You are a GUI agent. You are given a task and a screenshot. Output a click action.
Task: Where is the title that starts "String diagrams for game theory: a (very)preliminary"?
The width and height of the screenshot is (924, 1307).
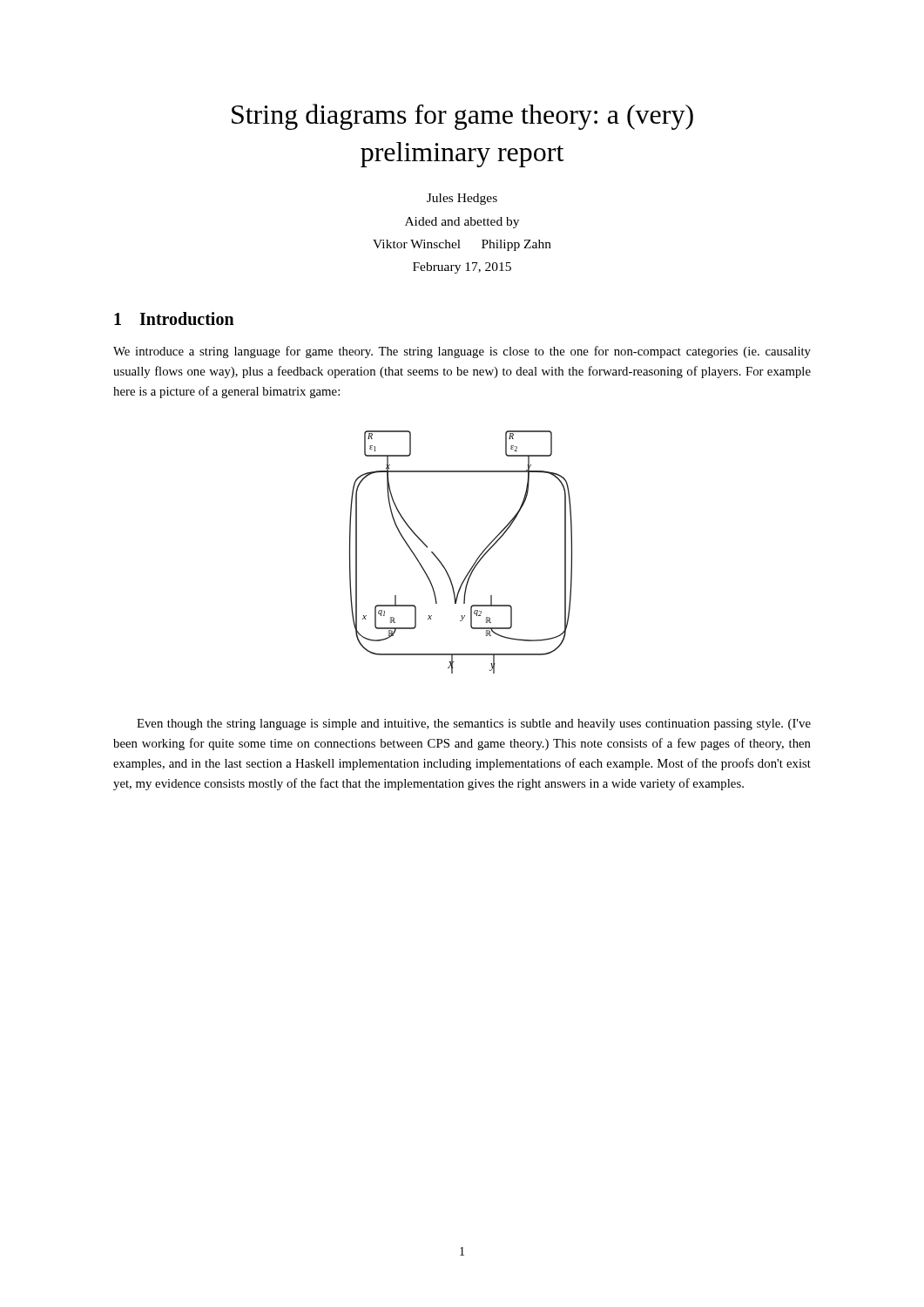click(462, 133)
